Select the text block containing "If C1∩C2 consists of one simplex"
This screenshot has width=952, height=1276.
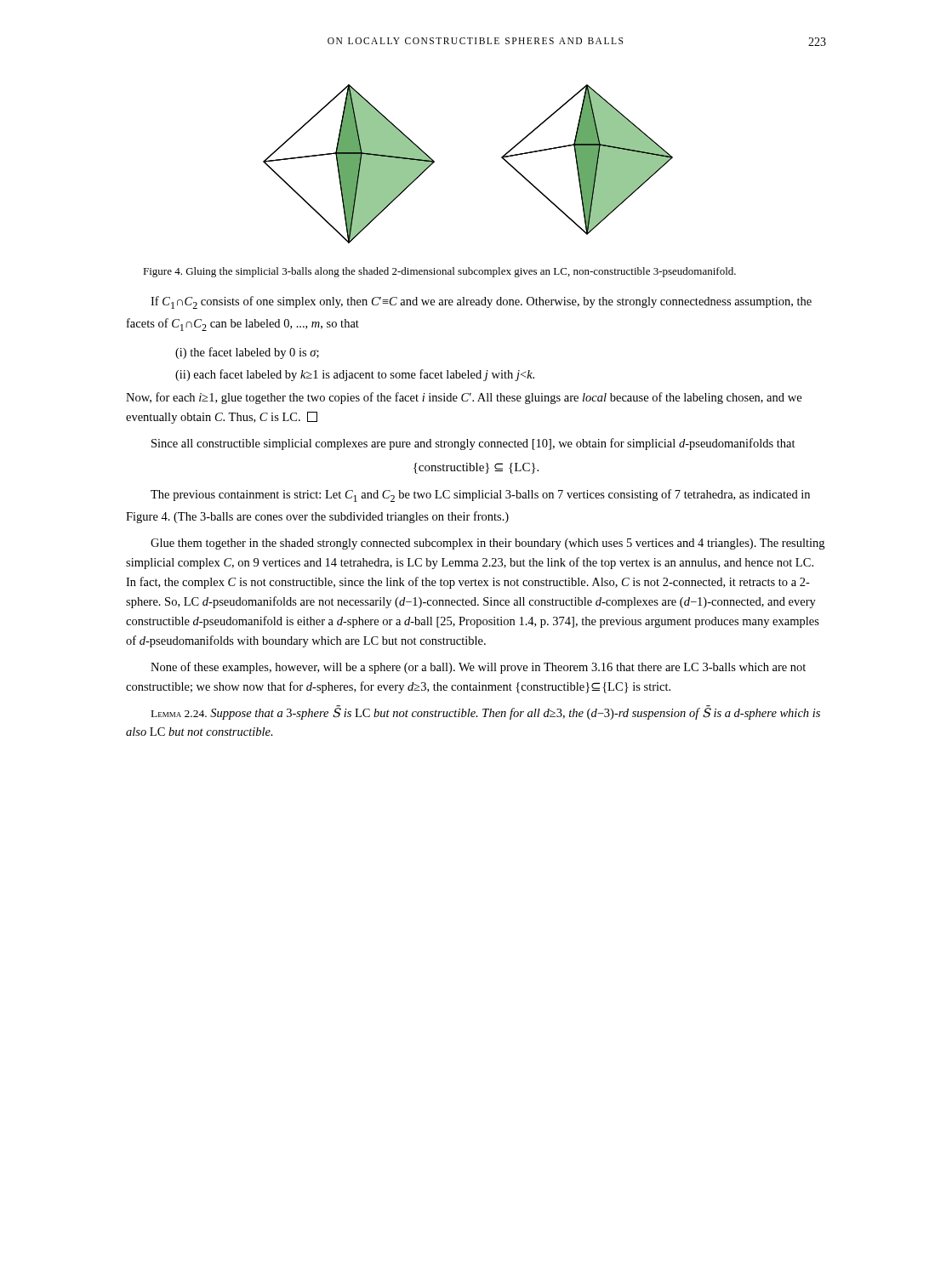469,314
